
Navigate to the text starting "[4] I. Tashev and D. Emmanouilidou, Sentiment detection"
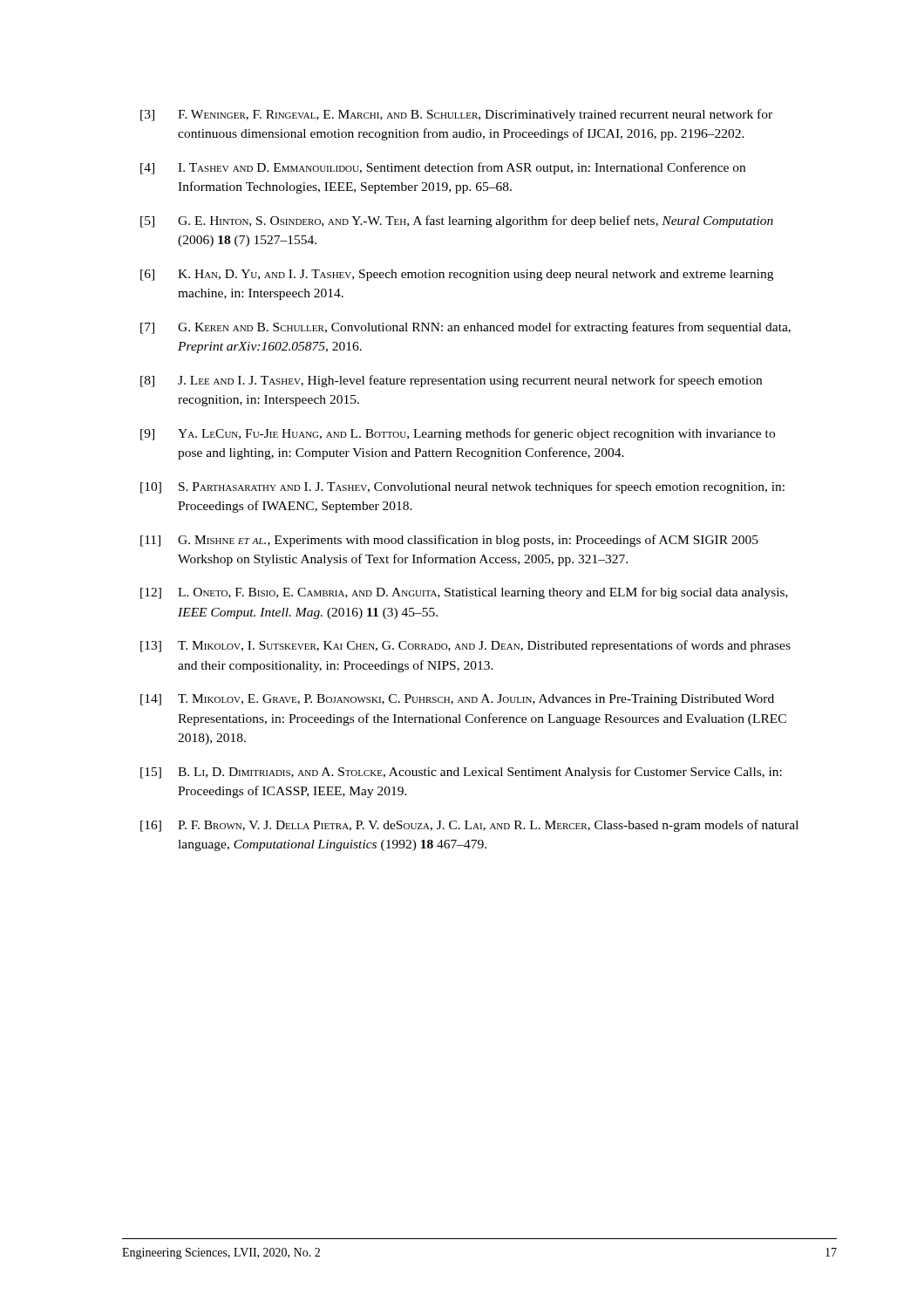(471, 177)
